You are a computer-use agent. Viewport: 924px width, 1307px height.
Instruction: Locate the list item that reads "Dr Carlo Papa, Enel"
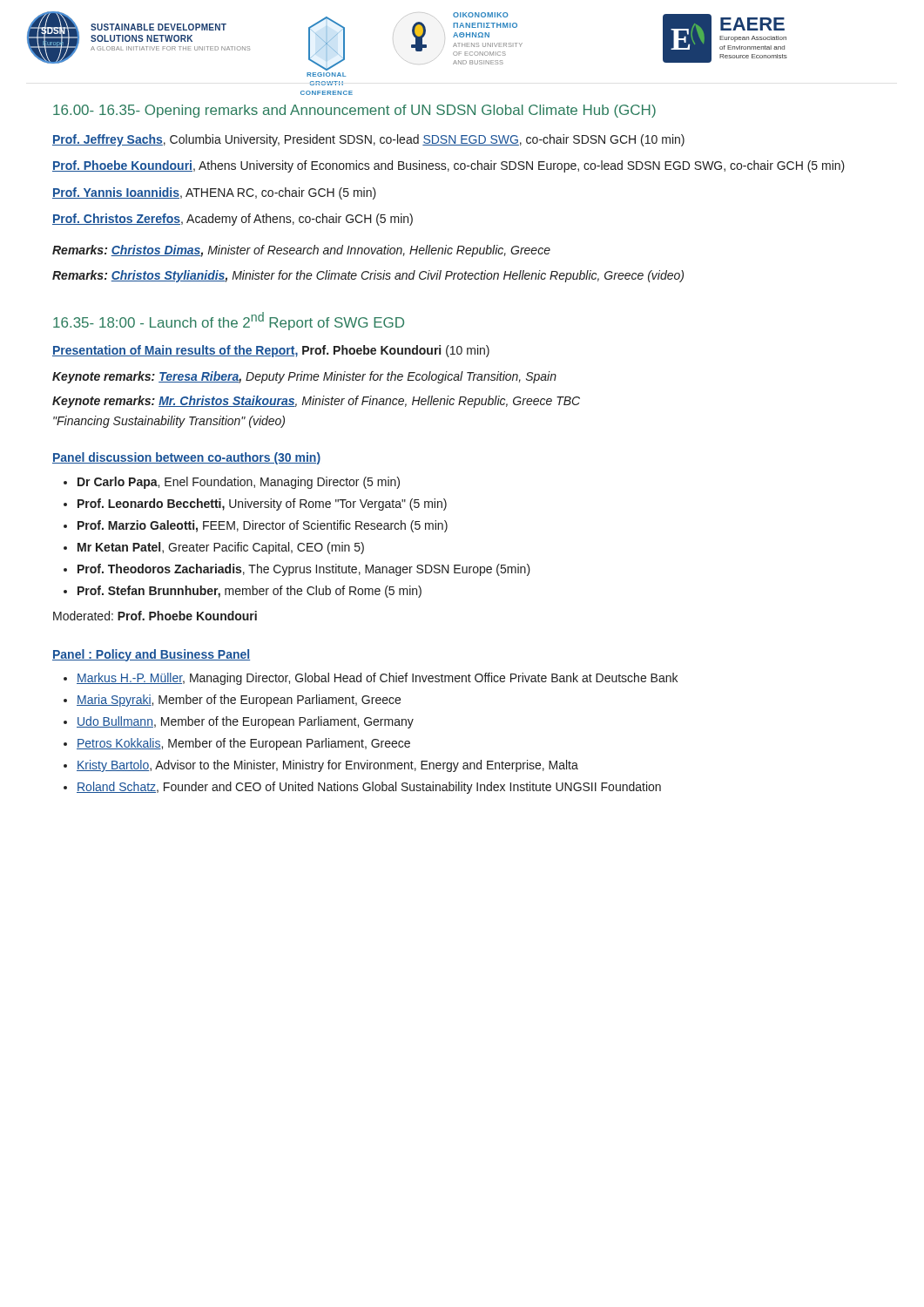pyautogui.click(x=239, y=481)
